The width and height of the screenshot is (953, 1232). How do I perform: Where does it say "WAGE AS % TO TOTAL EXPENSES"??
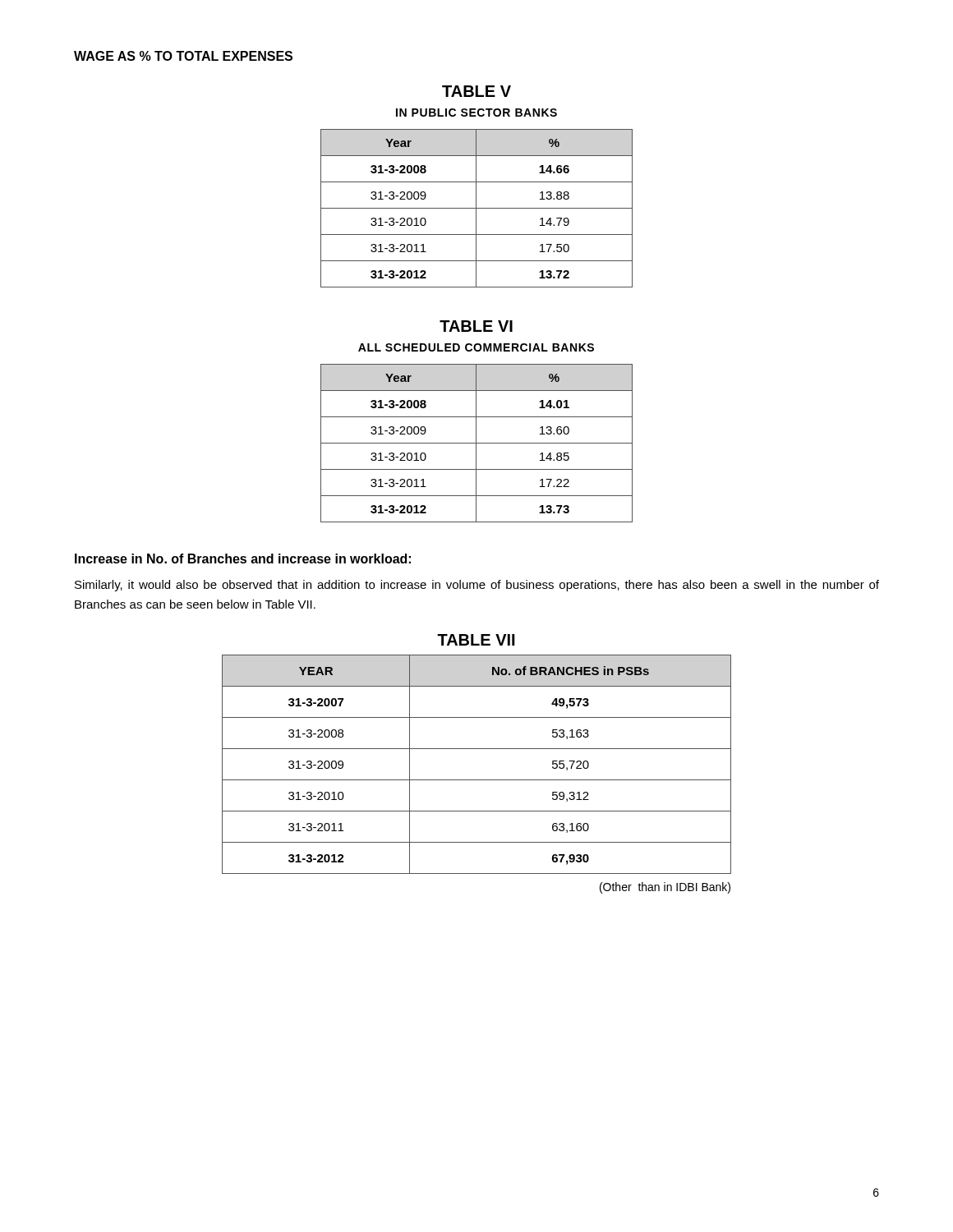click(184, 56)
